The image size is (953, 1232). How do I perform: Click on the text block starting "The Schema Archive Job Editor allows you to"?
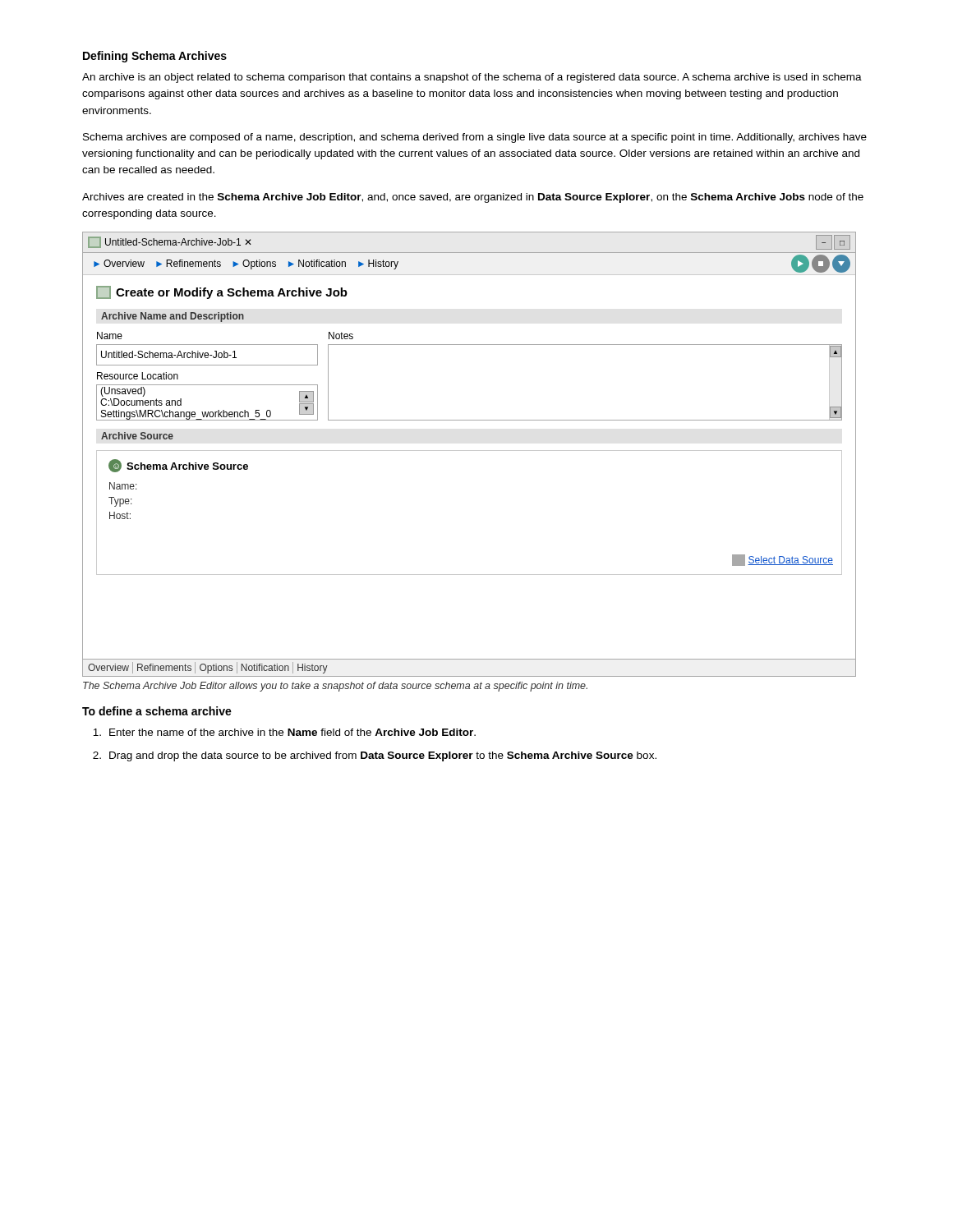click(335, 686)
